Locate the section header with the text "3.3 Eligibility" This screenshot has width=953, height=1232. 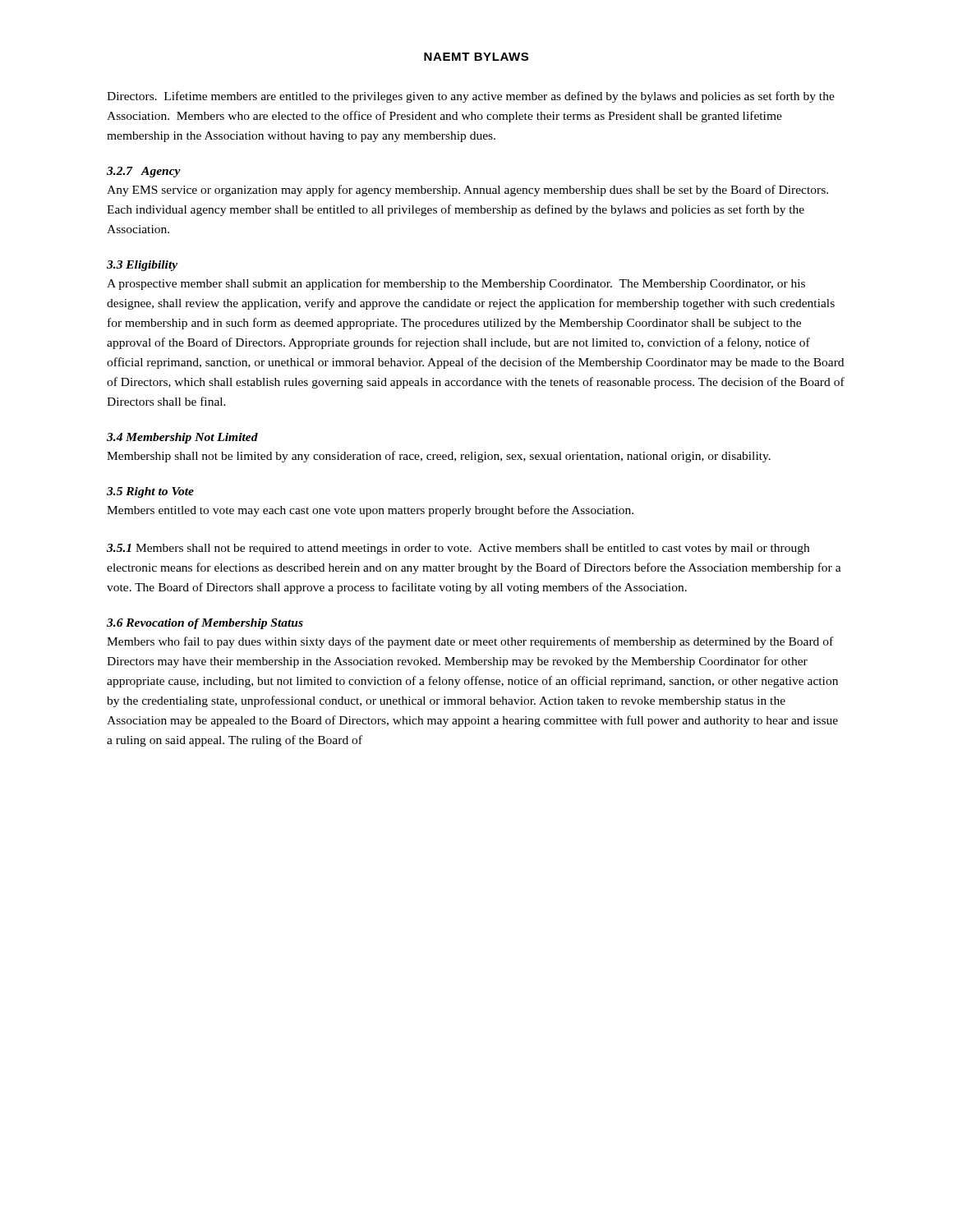[142, 264]
